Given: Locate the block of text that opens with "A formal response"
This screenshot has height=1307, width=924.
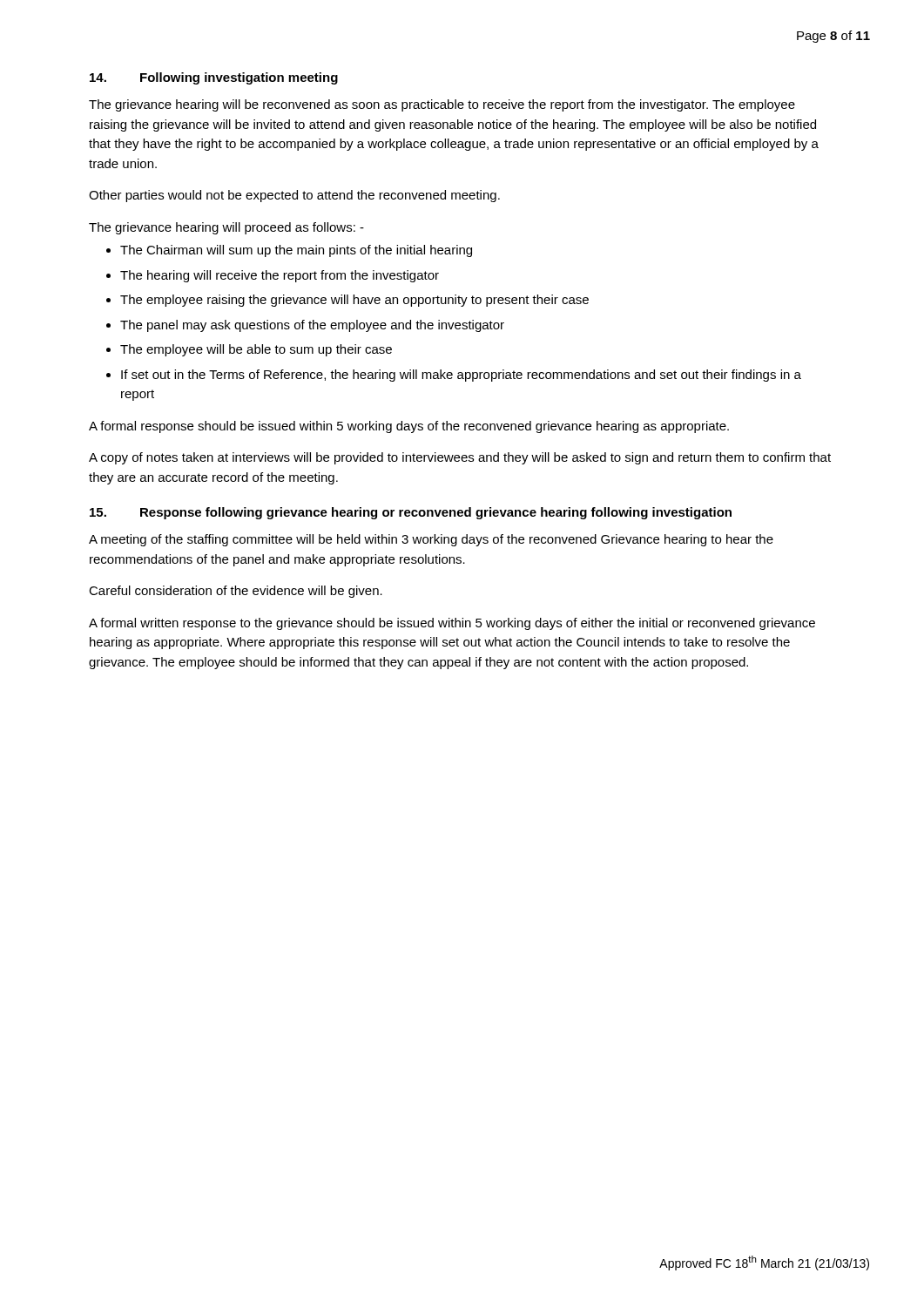Looking at the screenshot, I should click(409, 425).
